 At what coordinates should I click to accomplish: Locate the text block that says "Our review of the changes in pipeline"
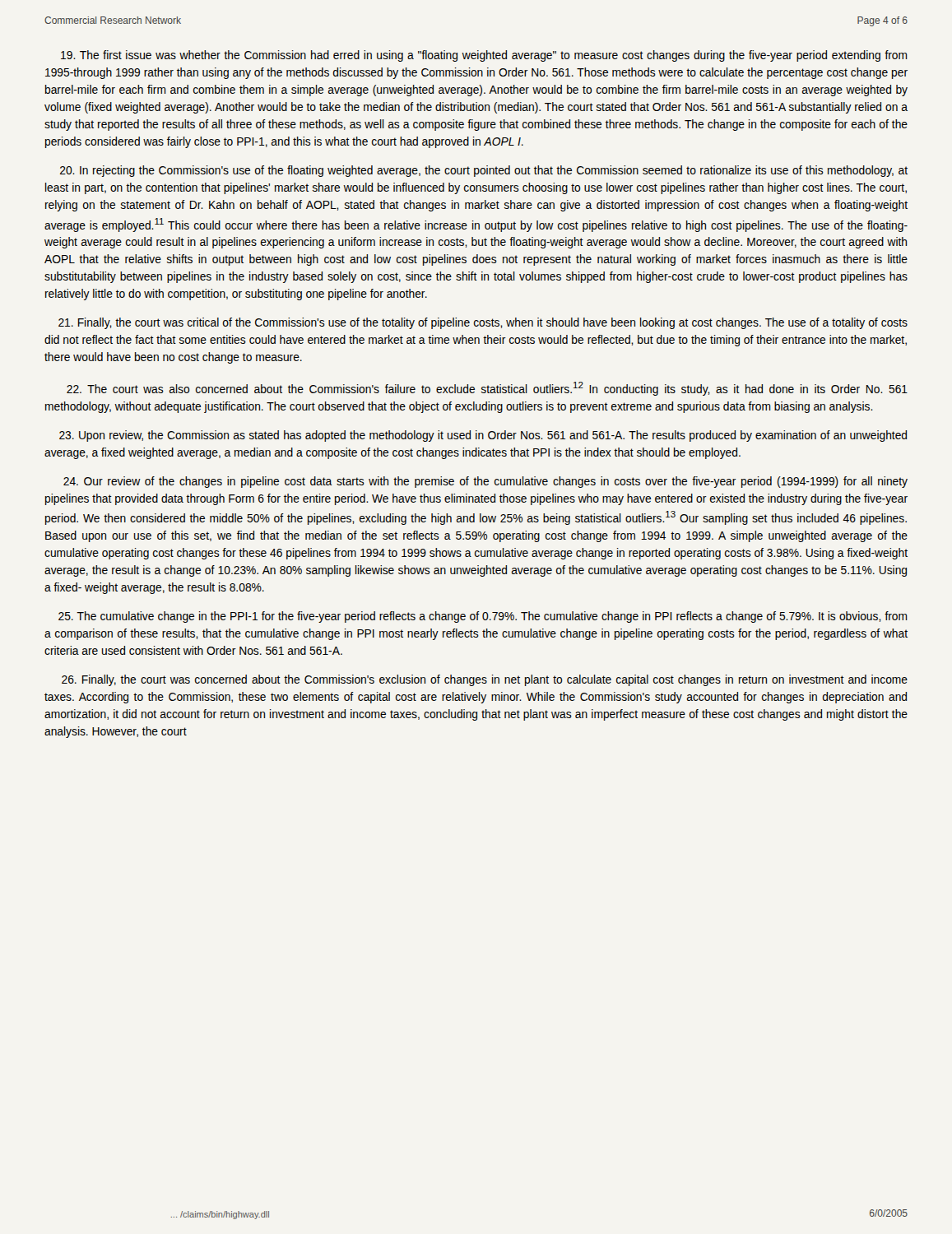pyautogui.click(x=476, y=535)
